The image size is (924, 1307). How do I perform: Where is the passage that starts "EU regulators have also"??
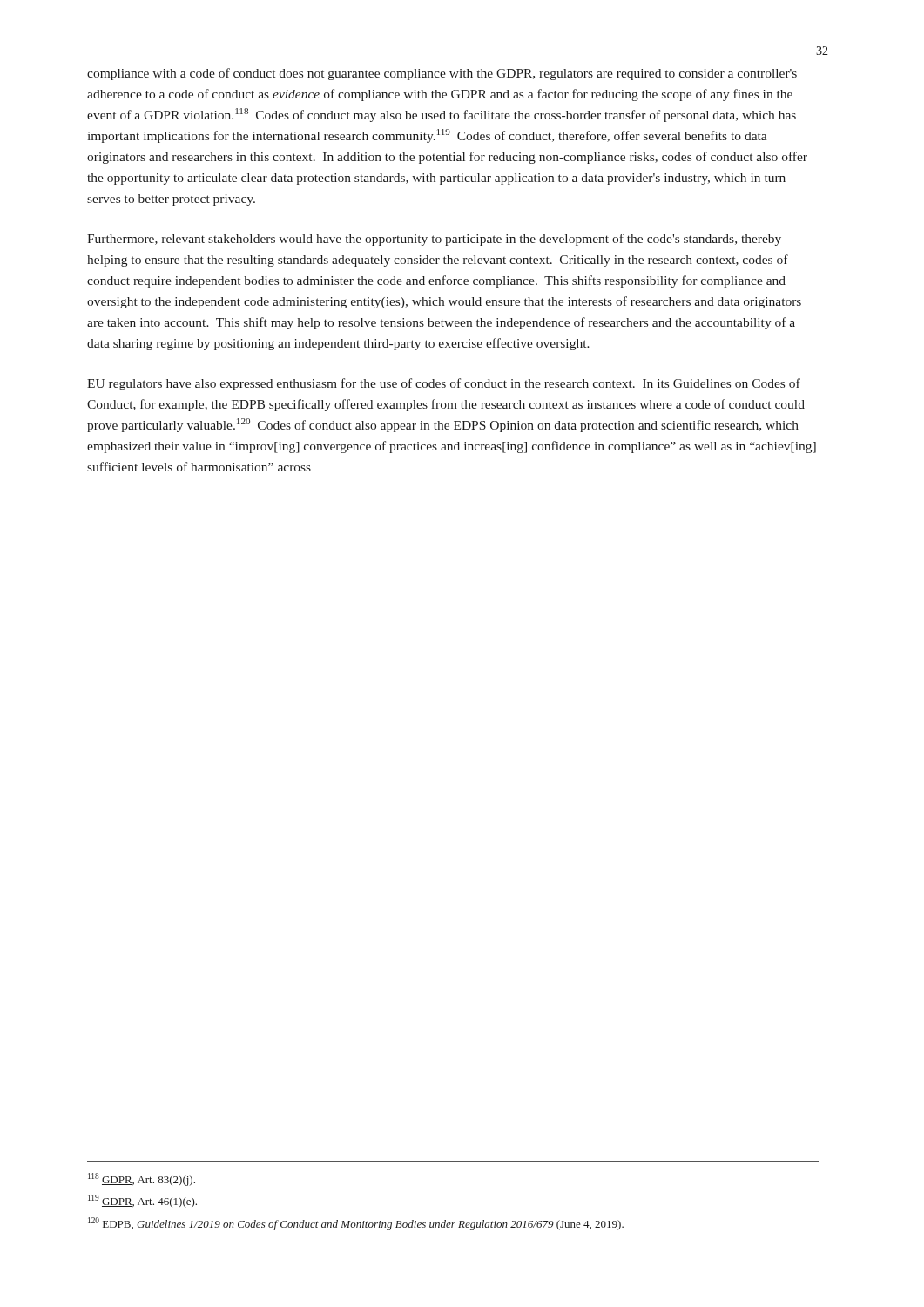[x=452, y=425]
